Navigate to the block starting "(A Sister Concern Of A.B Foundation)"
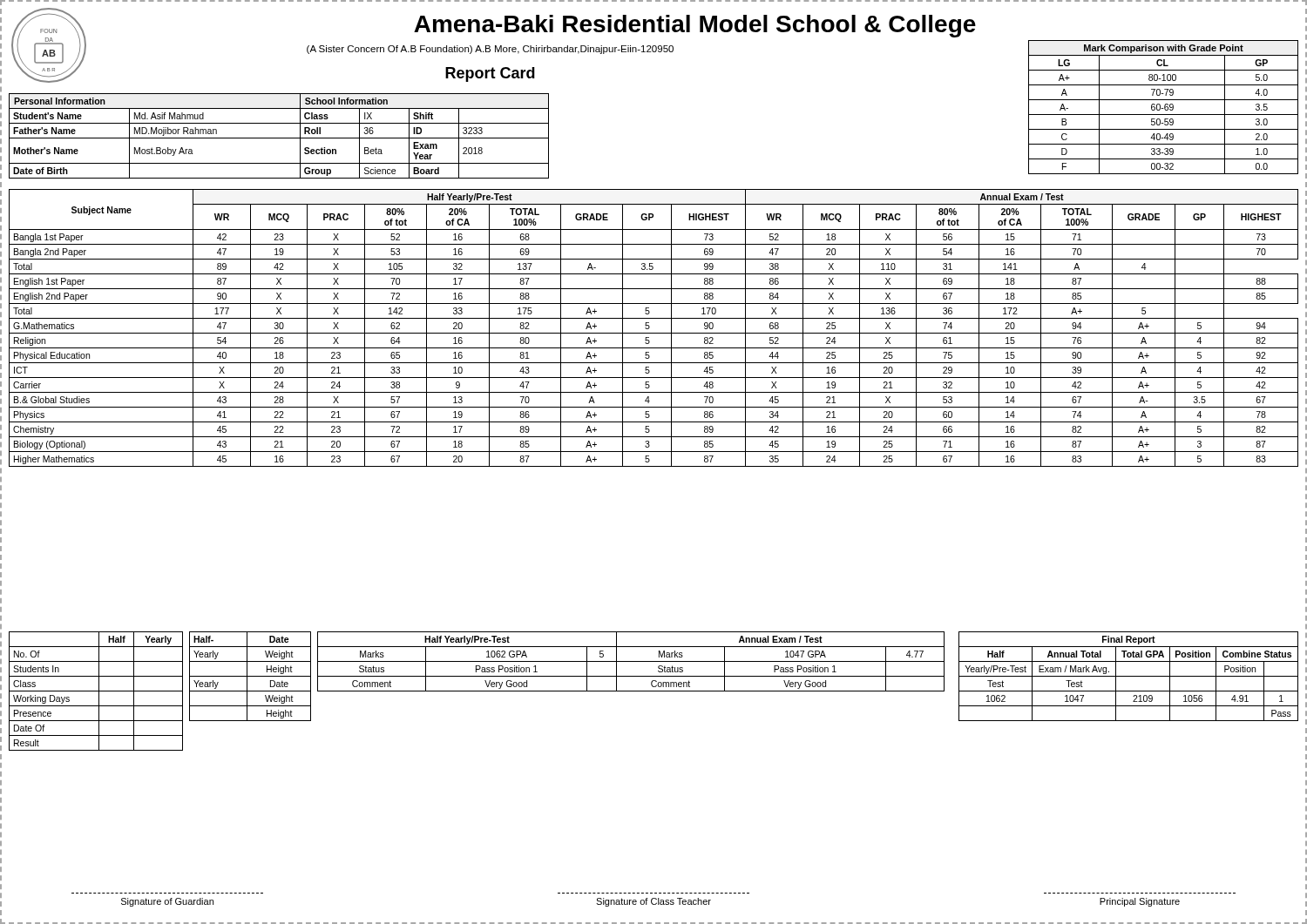Image resolution: width=1307 pixels, height=924 pixels. point(490,49)
